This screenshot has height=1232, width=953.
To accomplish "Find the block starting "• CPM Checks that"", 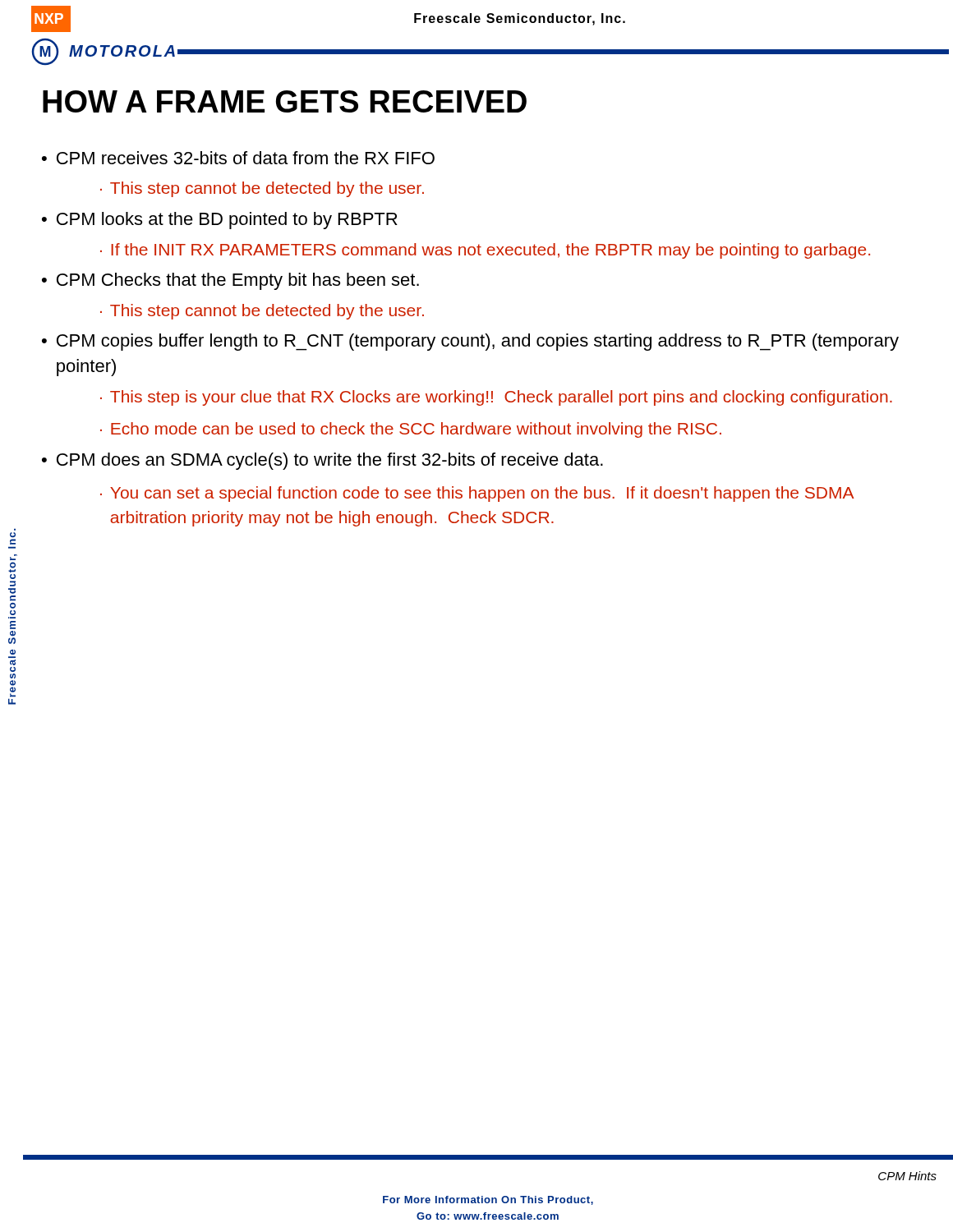I will 231,280.
